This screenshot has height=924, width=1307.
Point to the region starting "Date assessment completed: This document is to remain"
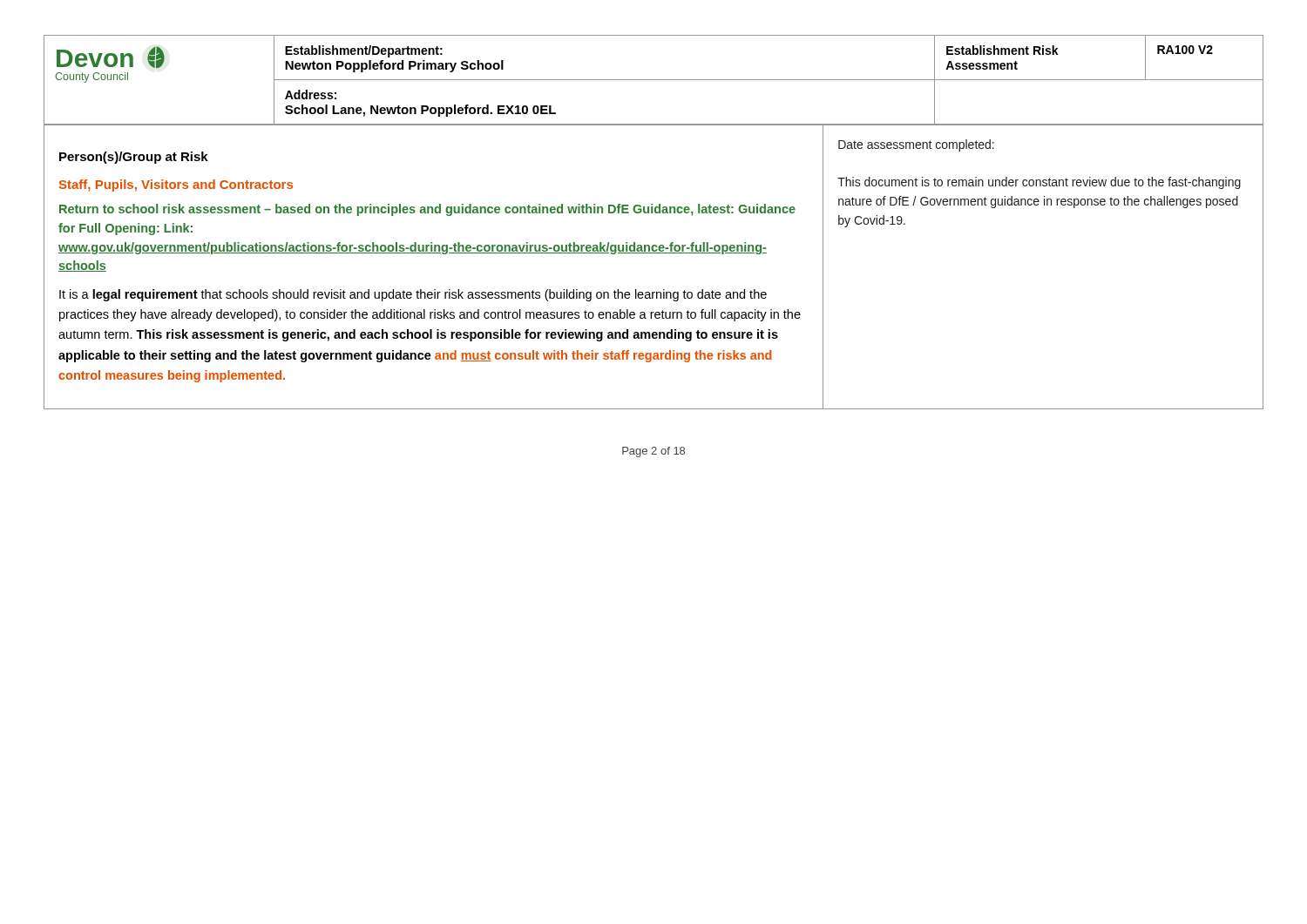point(1039,182)
